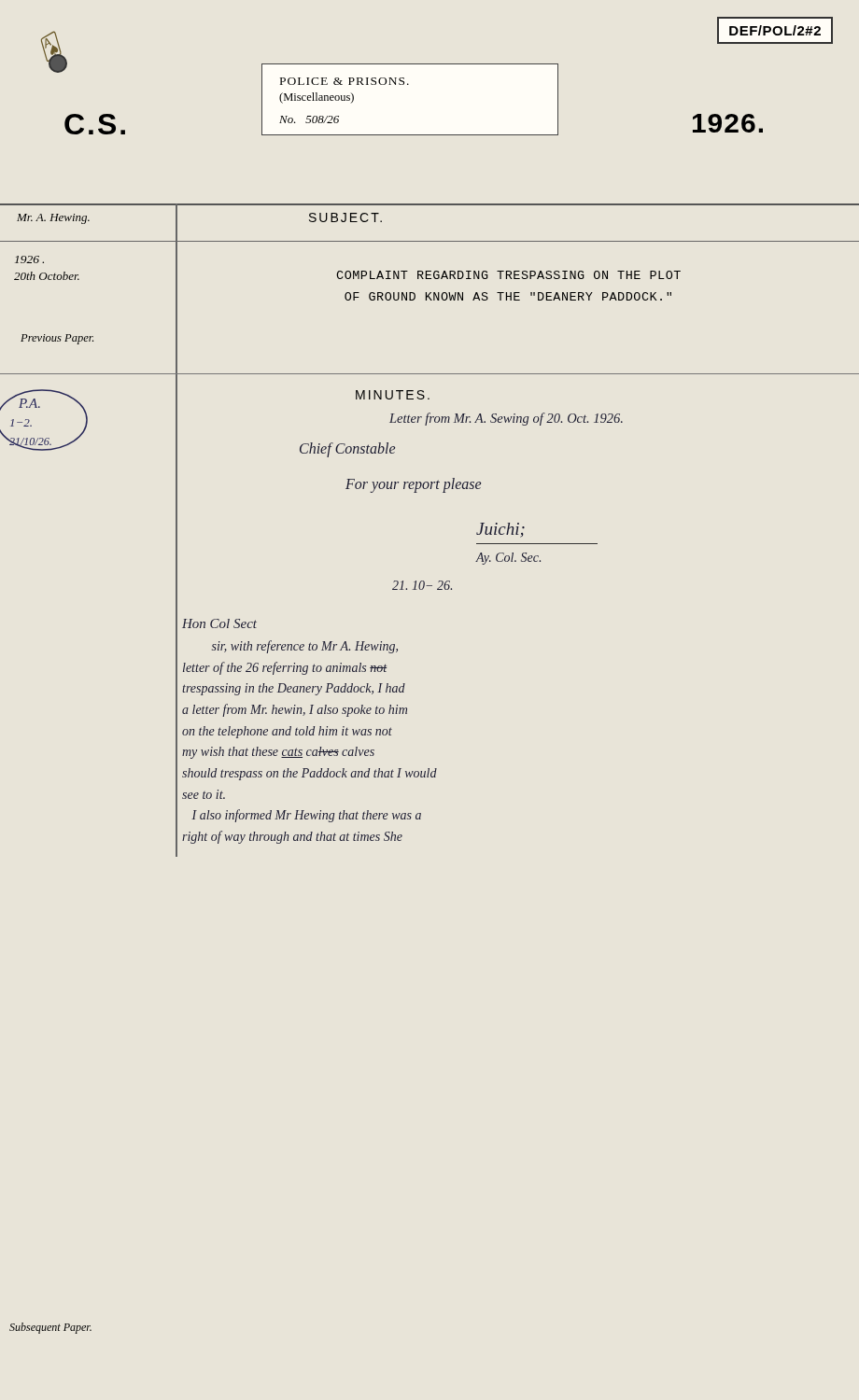This screenshot has height=1400, width=859.
Task: Locate the text block starting "20th October."
Action: [47, 267]
